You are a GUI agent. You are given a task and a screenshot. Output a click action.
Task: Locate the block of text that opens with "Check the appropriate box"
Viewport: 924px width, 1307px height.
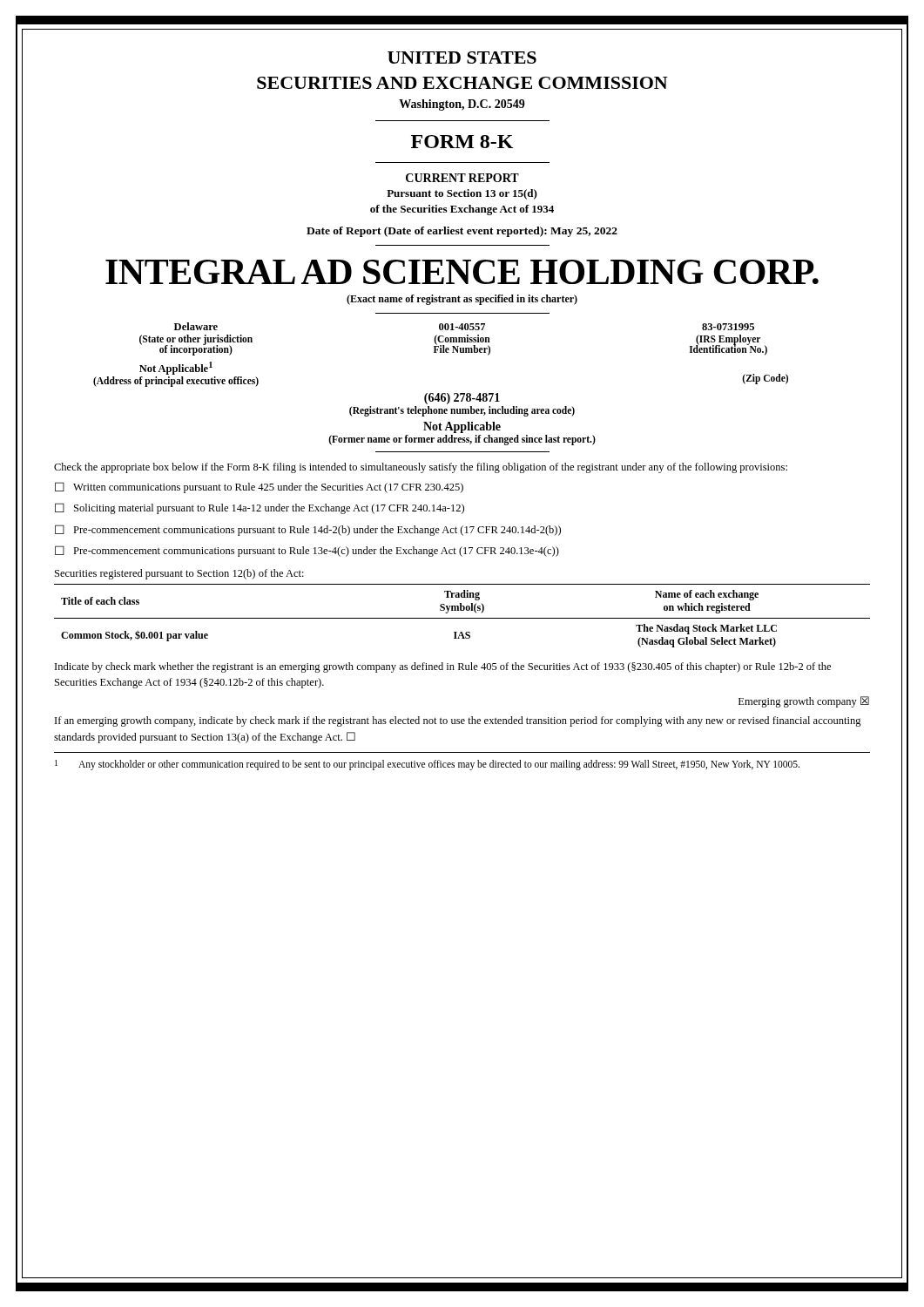[x=421, y=467]
